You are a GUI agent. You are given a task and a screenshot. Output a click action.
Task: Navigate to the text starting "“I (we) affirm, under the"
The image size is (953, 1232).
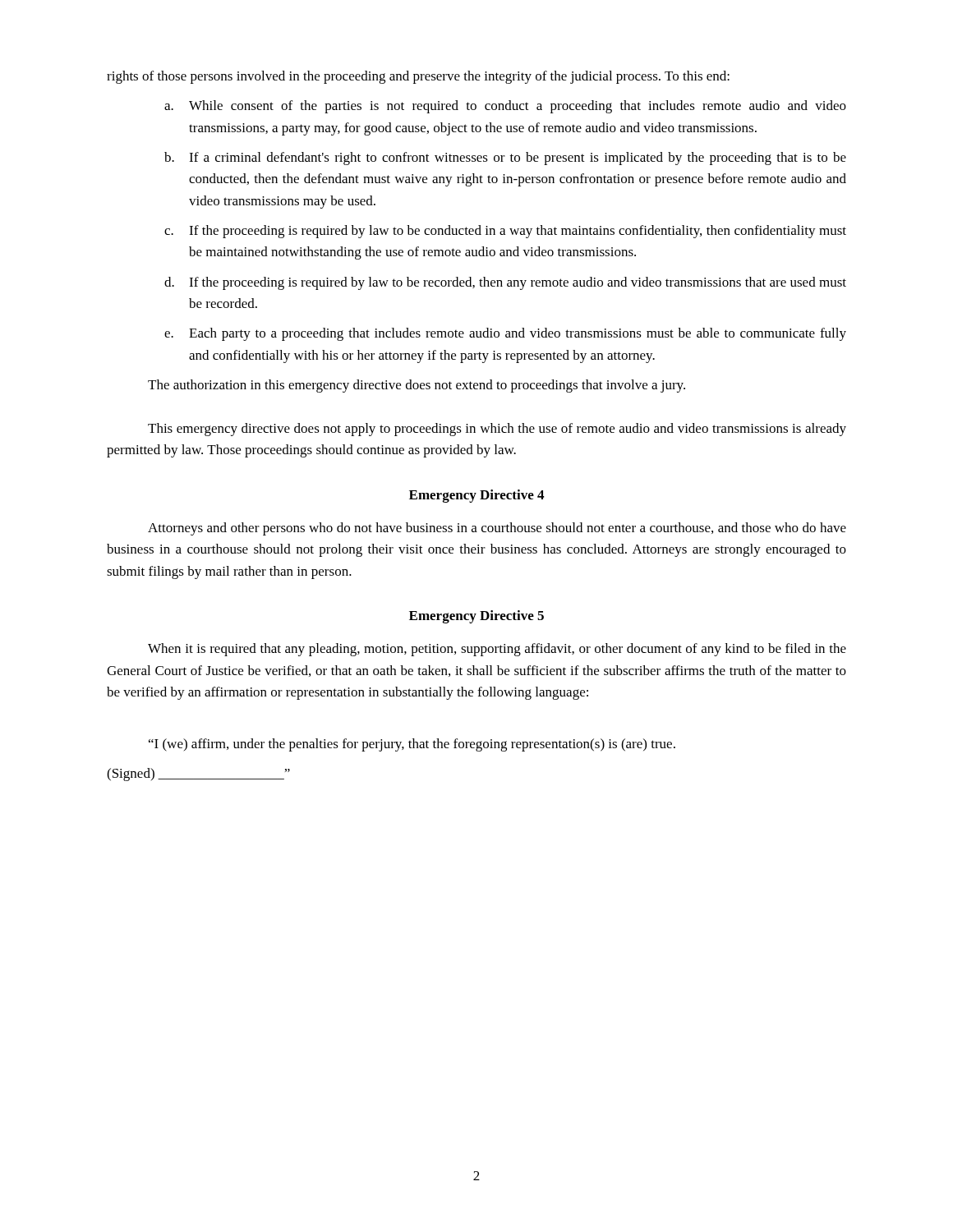(497, 744)
